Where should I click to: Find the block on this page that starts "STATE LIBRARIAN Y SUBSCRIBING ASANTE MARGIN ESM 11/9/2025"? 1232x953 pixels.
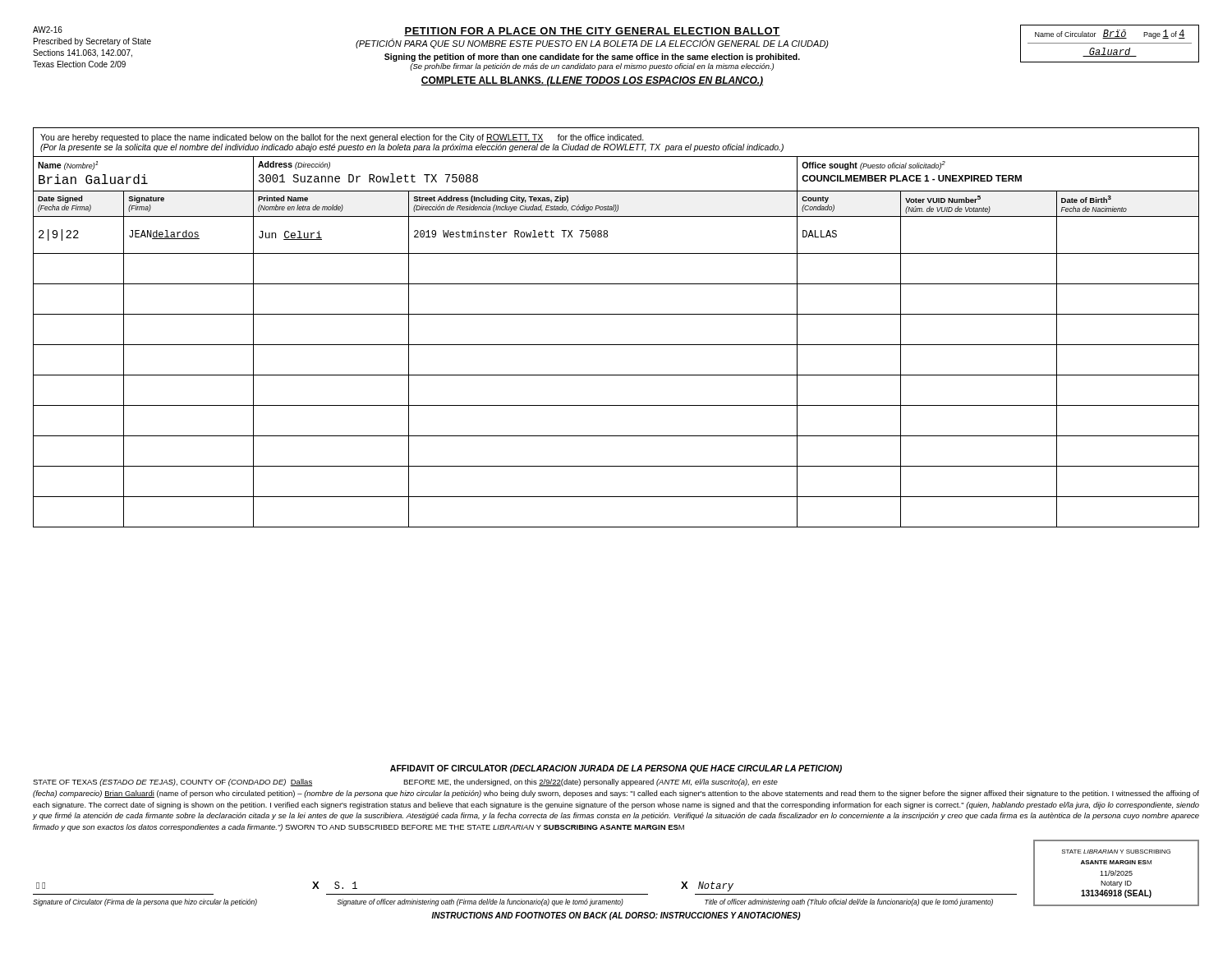1116,873
